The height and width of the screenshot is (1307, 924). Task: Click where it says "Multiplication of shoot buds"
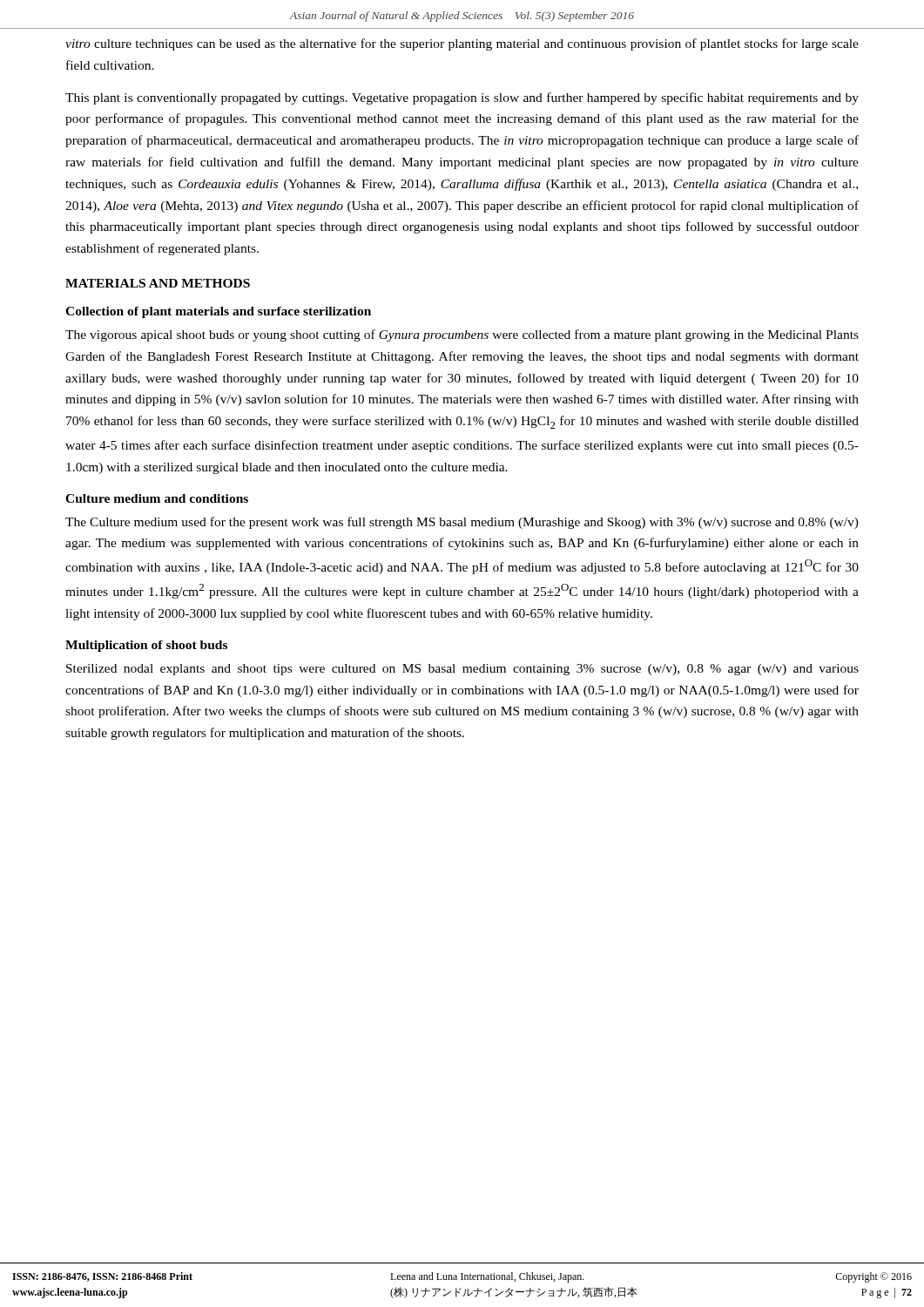pyautogui.click(x=147, y=644)
